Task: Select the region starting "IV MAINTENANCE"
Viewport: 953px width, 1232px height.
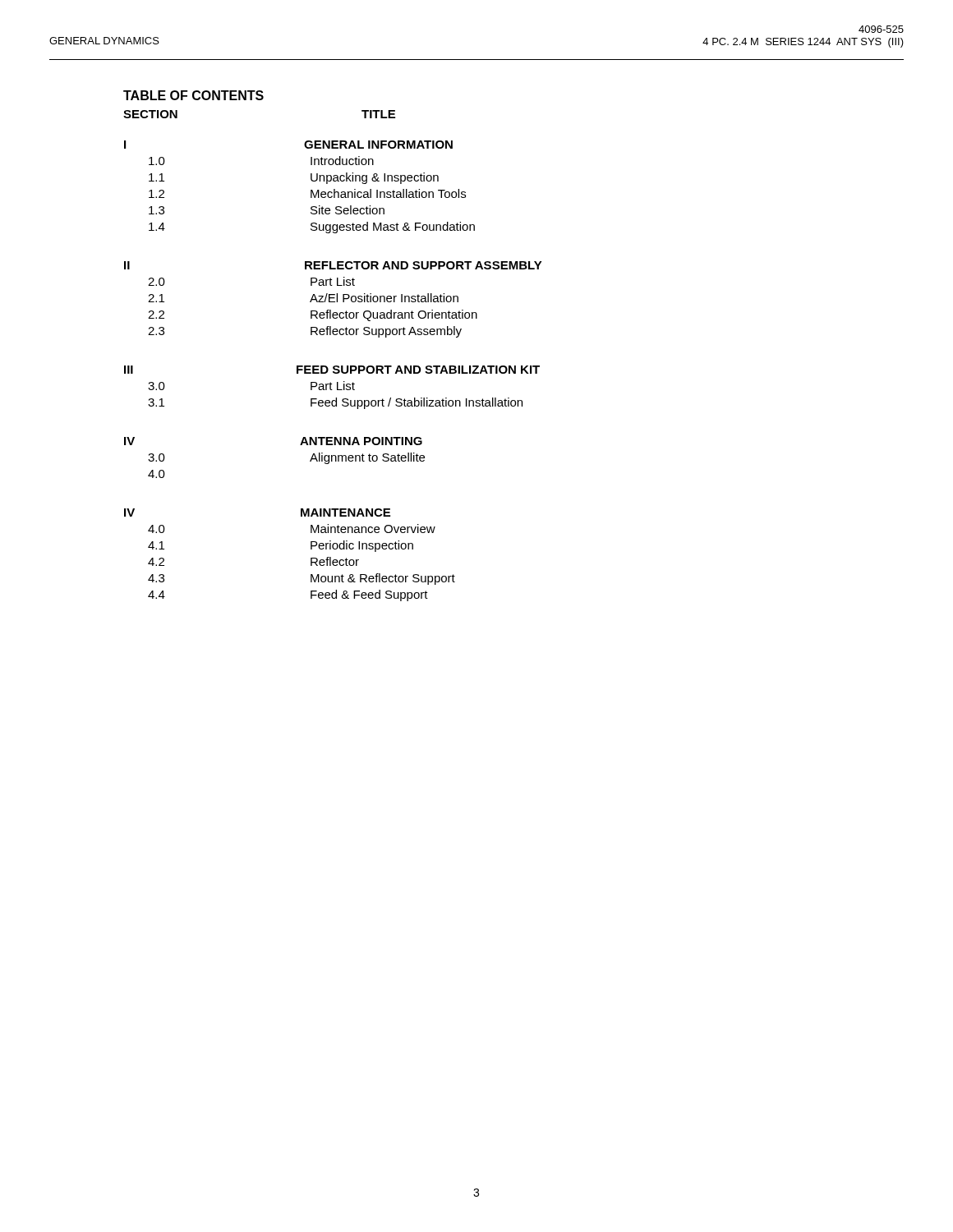Action: pyautogui.click(x=130, y=513)
